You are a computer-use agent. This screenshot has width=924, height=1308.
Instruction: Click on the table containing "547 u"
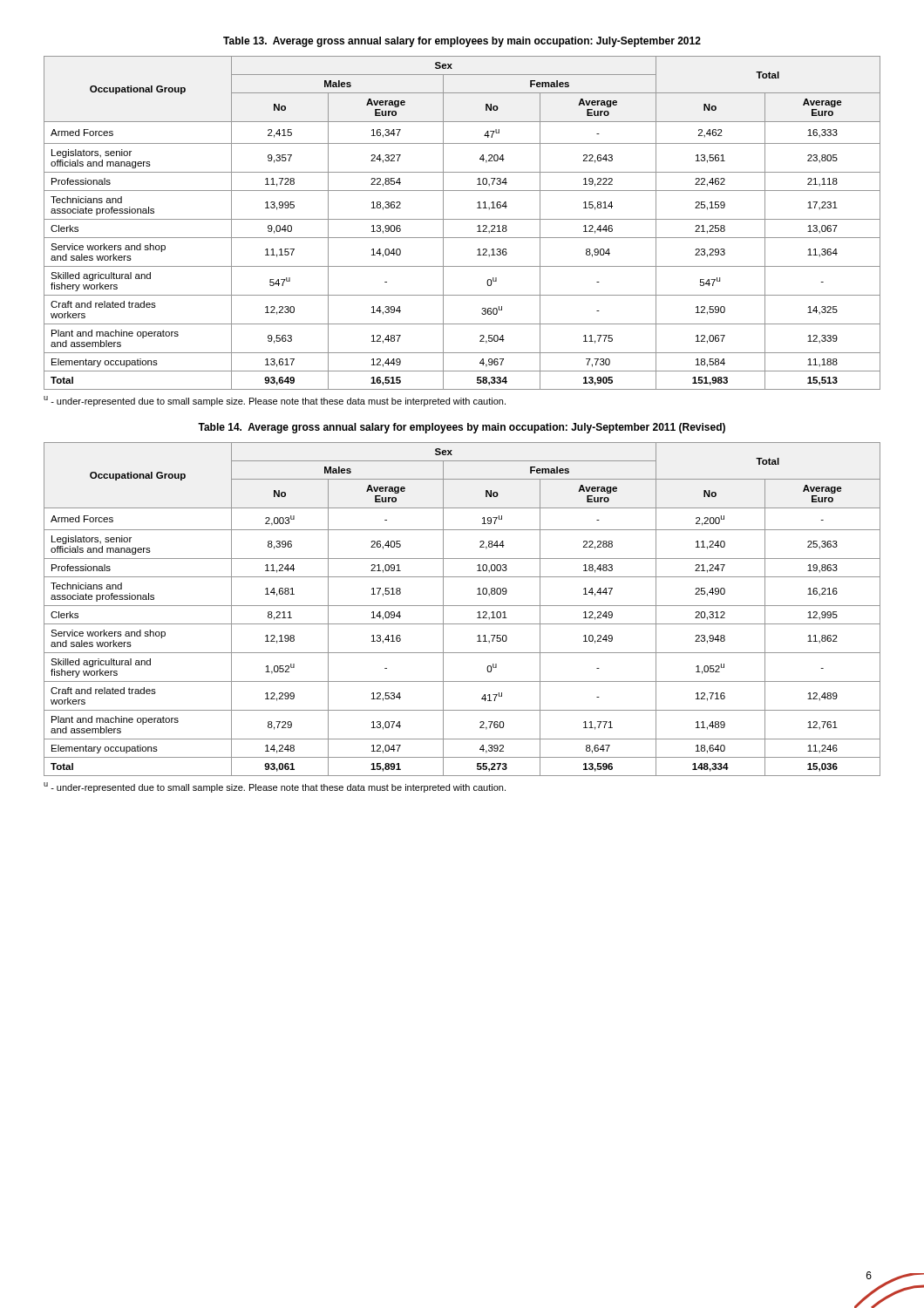click(x=462, y=223)
